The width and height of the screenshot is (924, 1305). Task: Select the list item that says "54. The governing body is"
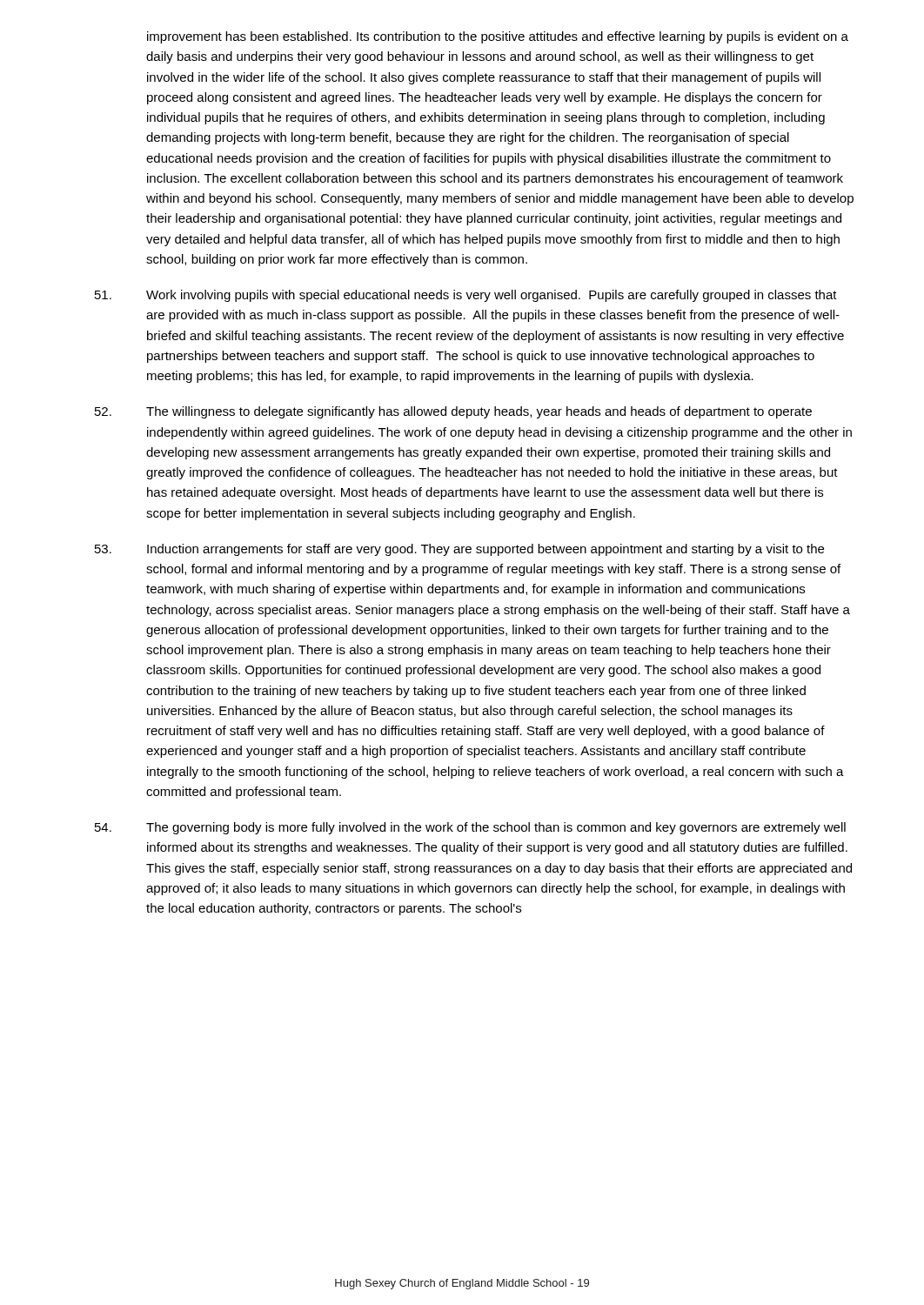[x=474, y=867]
